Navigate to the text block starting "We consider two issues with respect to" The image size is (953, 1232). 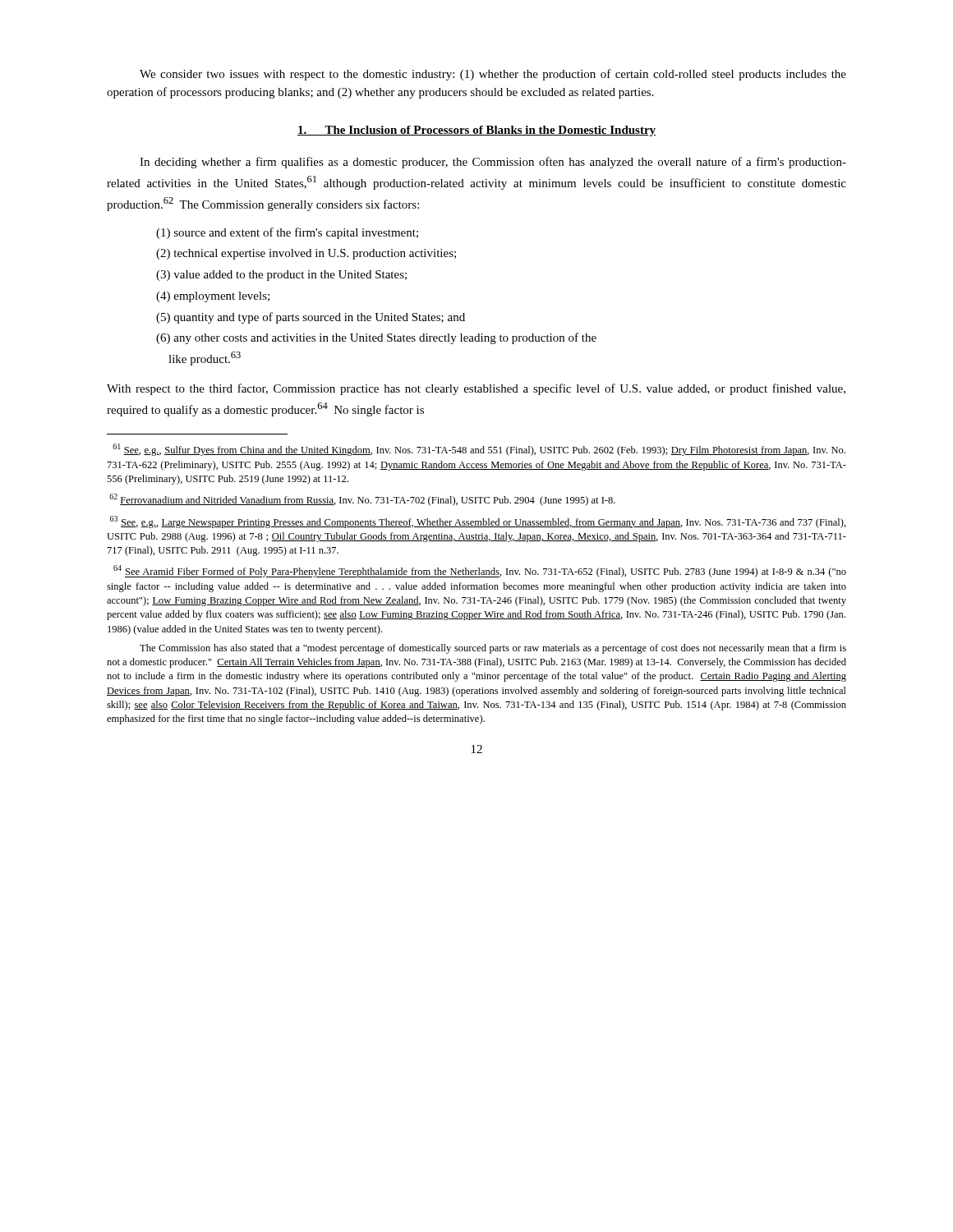[x=476, y=84]
